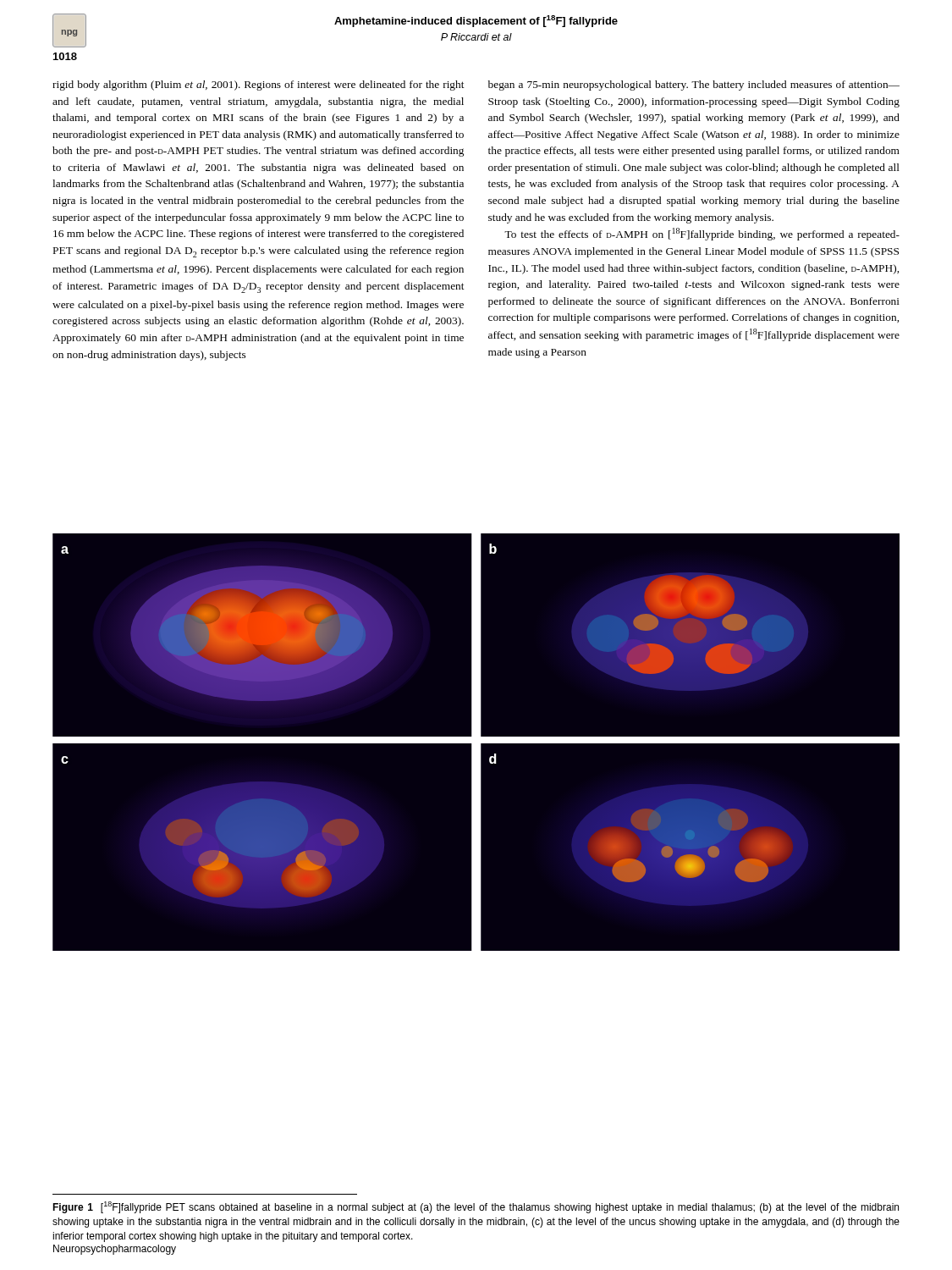Click the caption

[476, 1219]
